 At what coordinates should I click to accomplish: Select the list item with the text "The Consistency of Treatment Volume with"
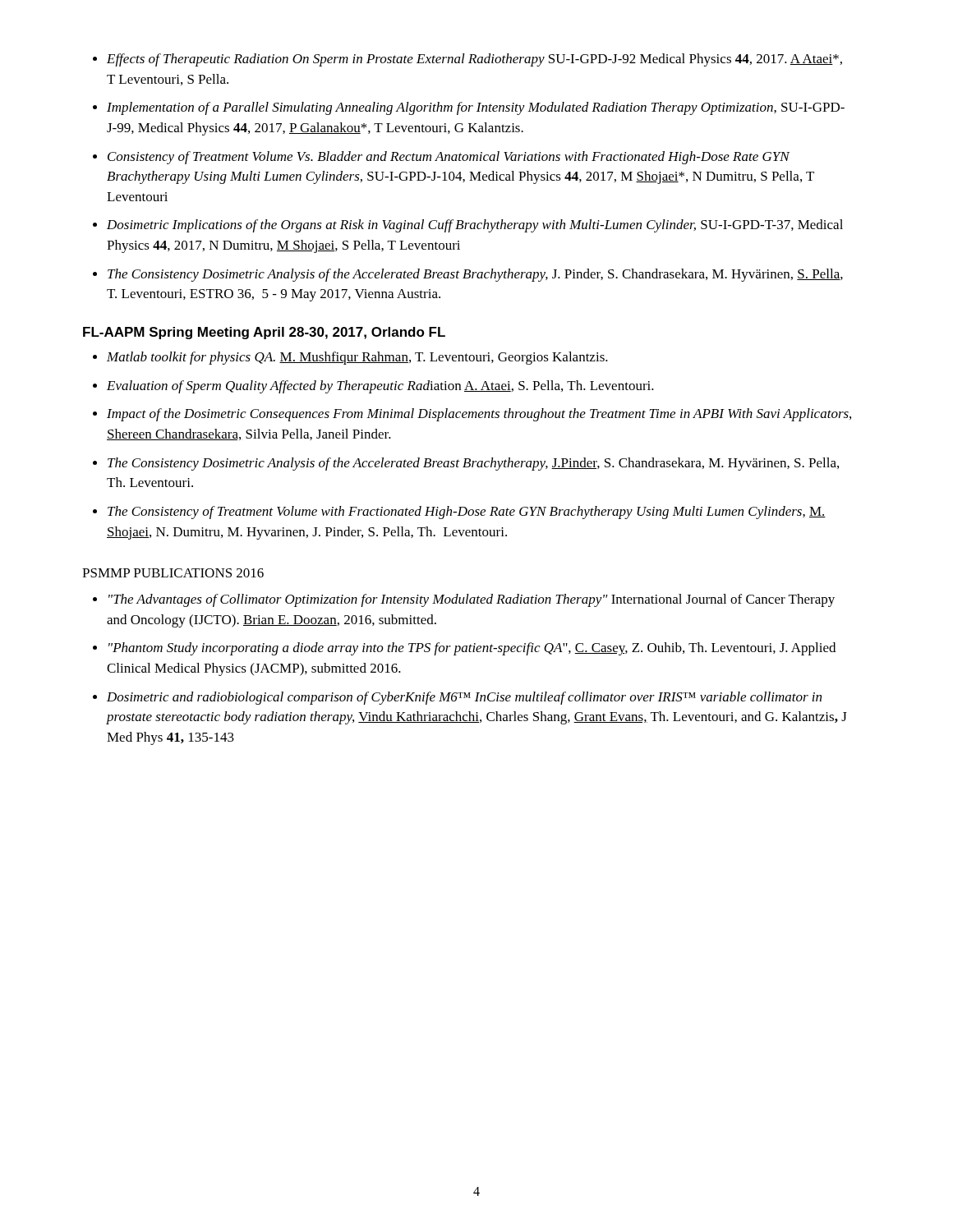coord(466,521)
